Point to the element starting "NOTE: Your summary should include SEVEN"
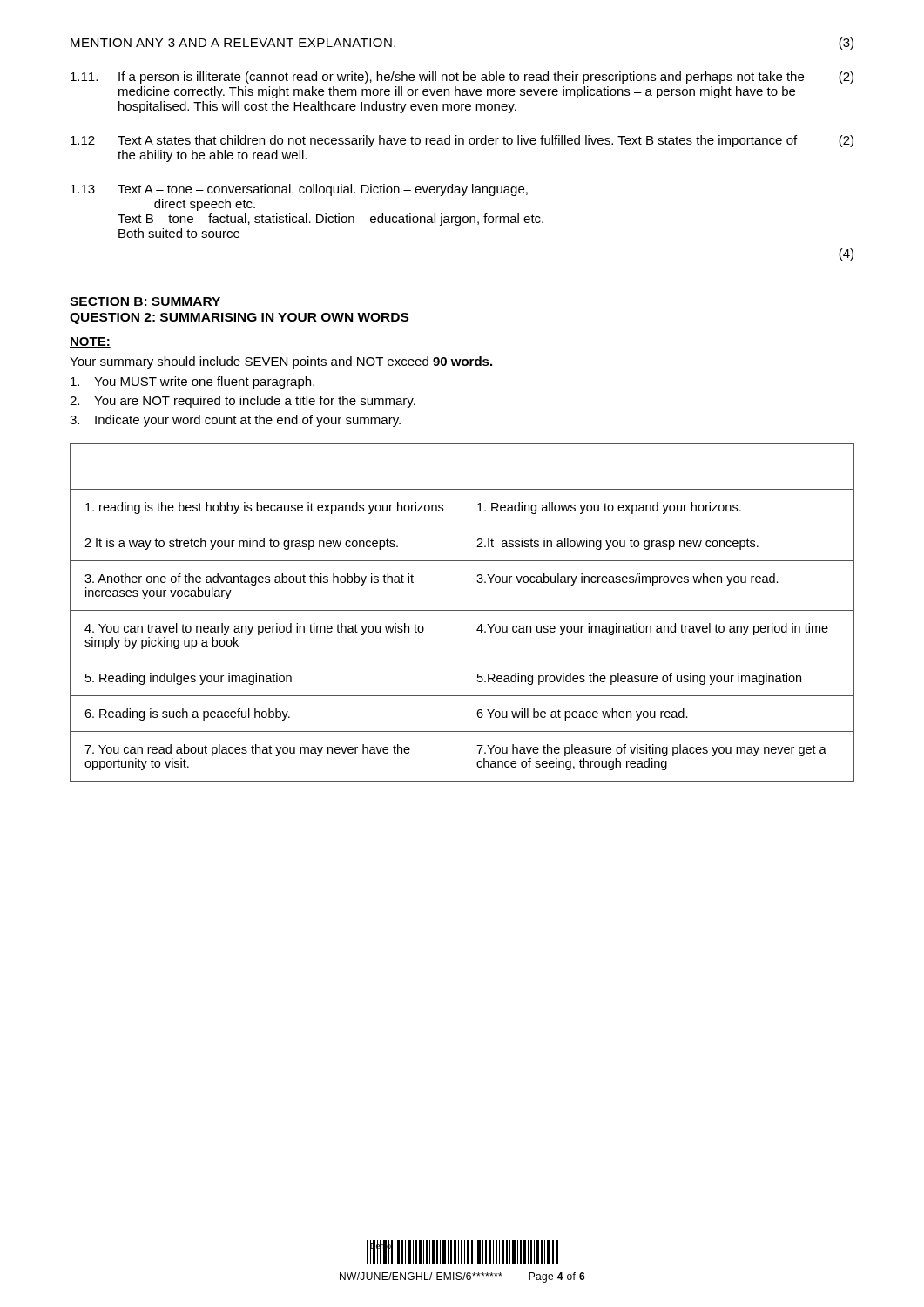This screenshot has width=924, height=1307. coord(462,351)
